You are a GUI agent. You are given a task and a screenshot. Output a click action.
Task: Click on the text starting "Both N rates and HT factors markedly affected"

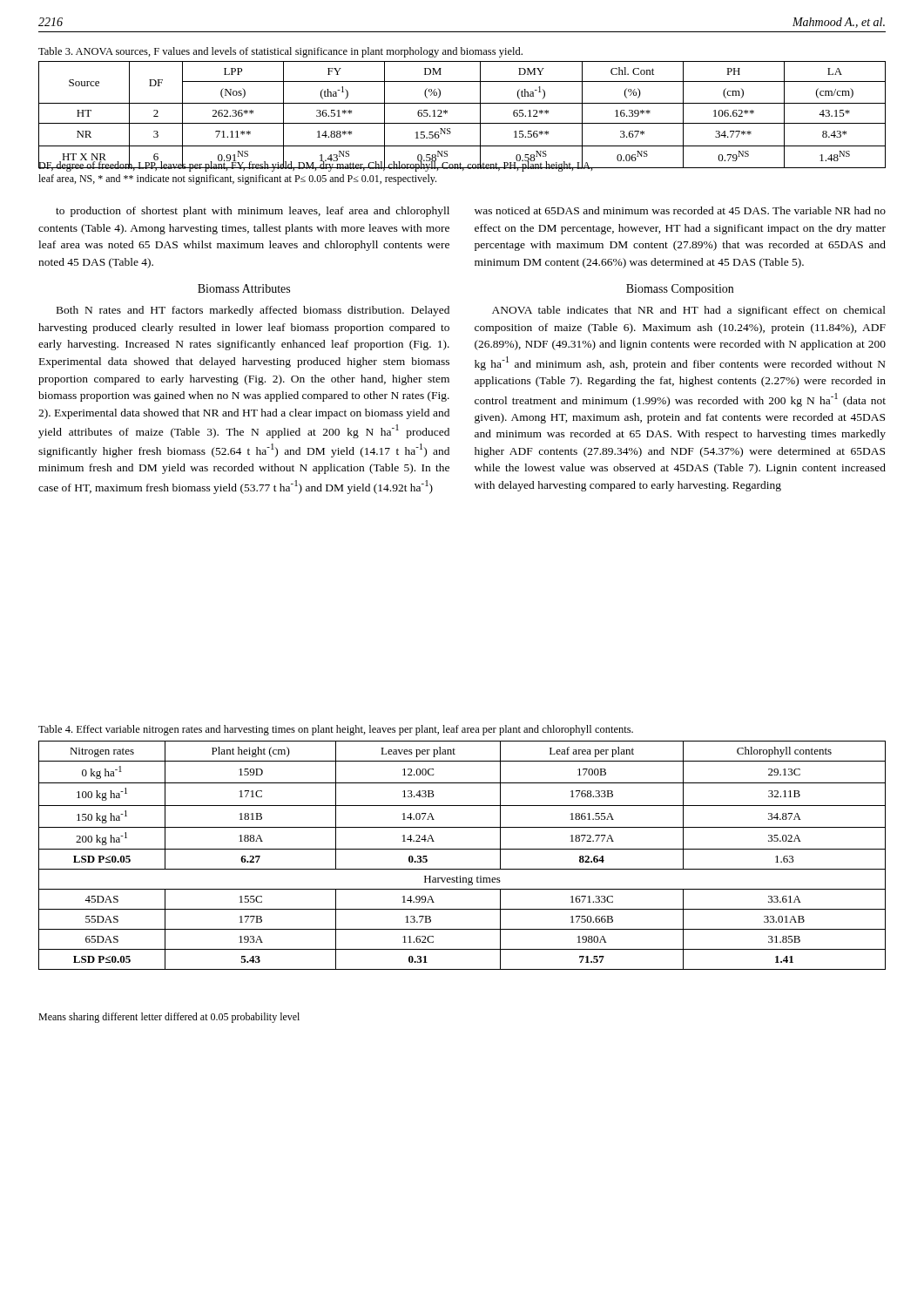click(x=244, y=399)
